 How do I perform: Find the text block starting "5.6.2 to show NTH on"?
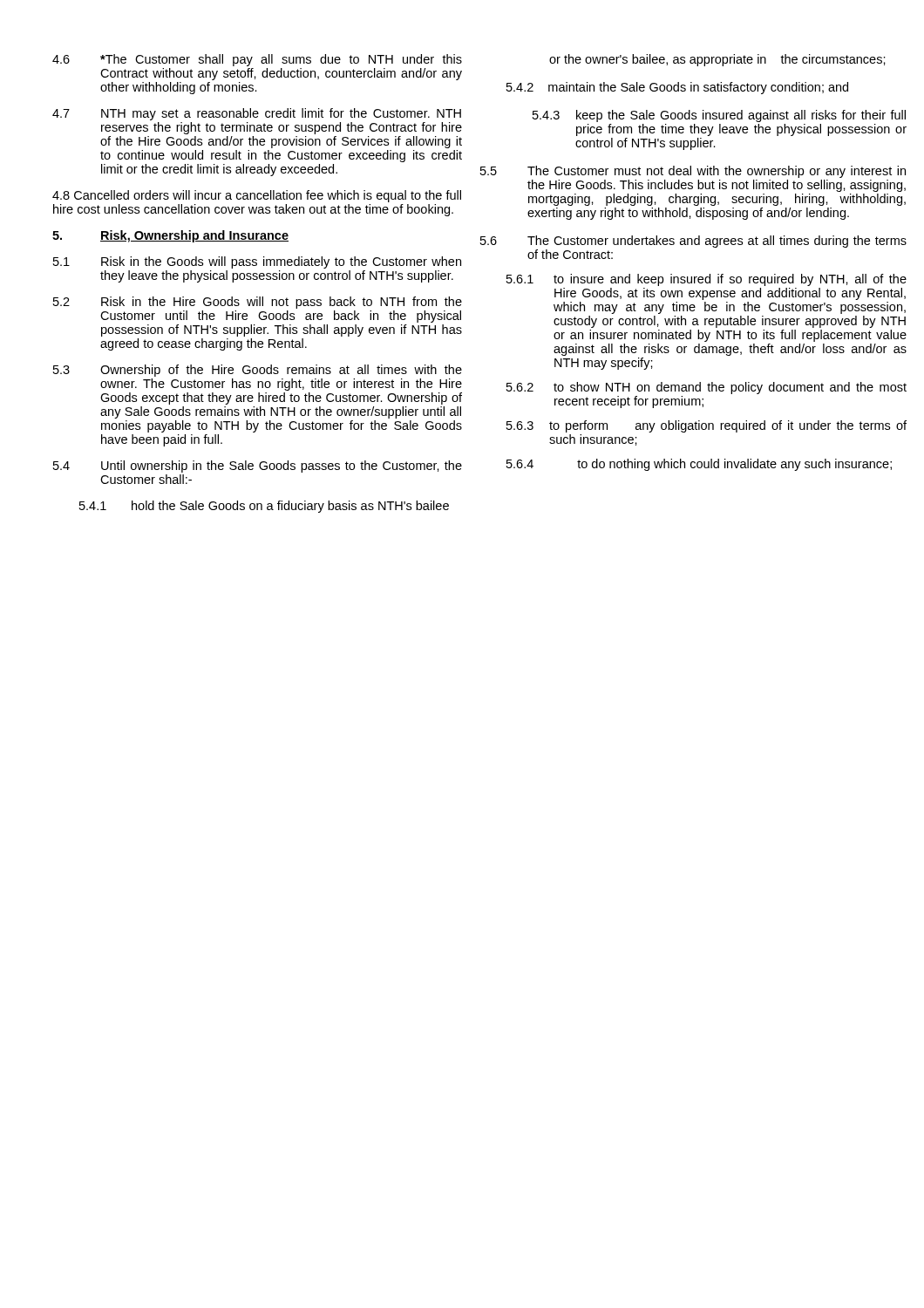click(706, 394)
